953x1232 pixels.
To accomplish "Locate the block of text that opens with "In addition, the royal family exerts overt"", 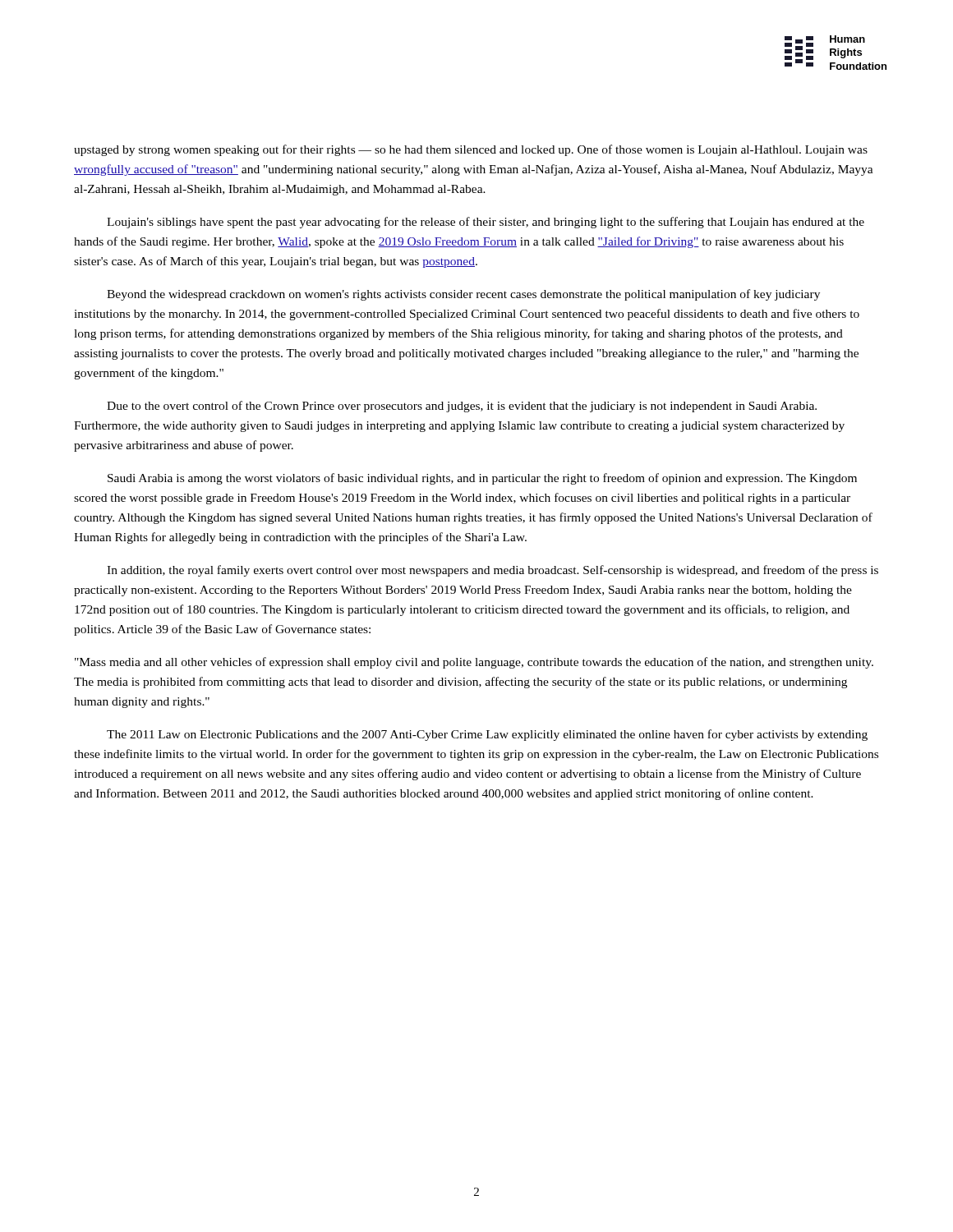I will (476, 600).
